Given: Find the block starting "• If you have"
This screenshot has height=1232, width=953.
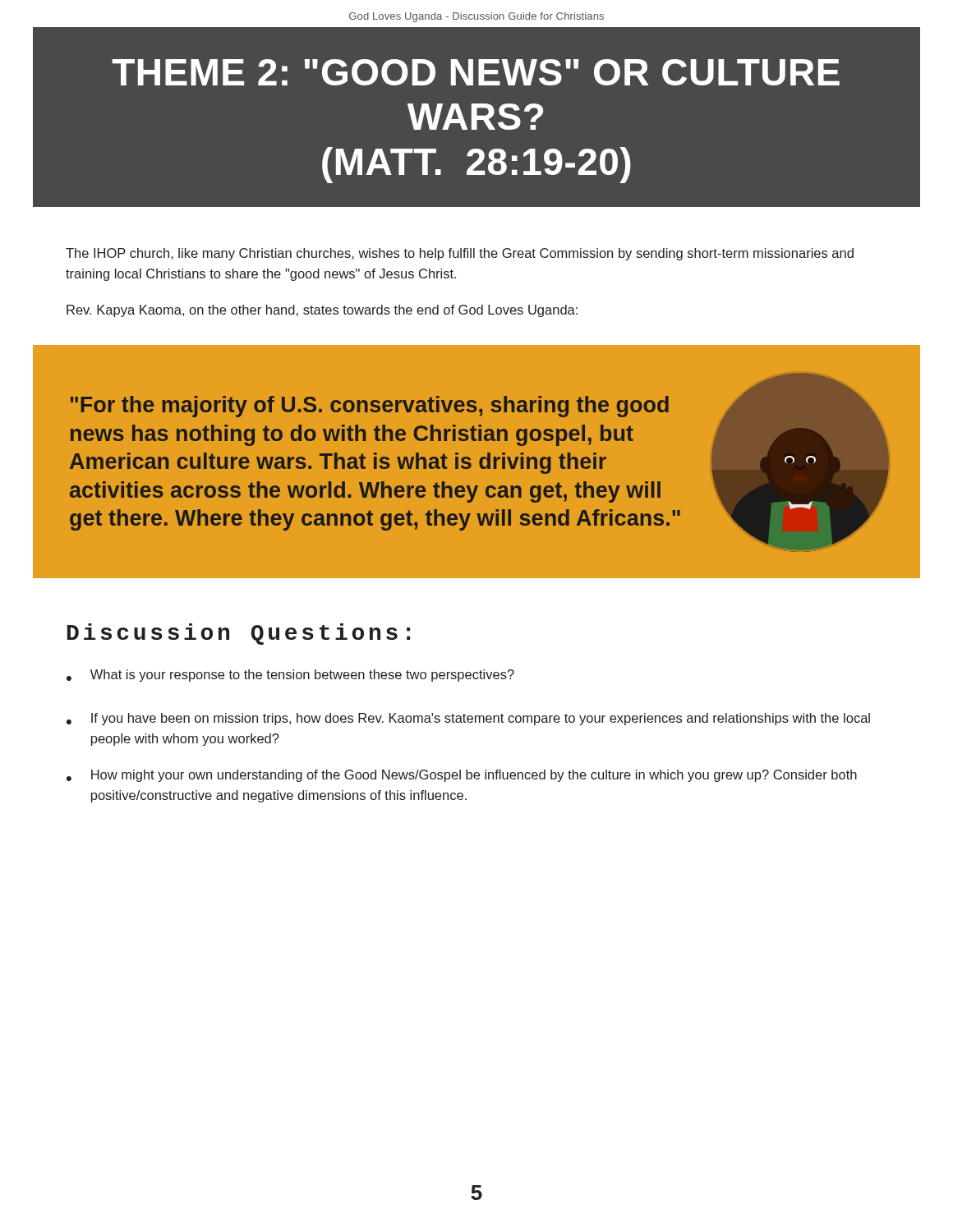Looking at the screenshot, I should click(x=476, y=729).
